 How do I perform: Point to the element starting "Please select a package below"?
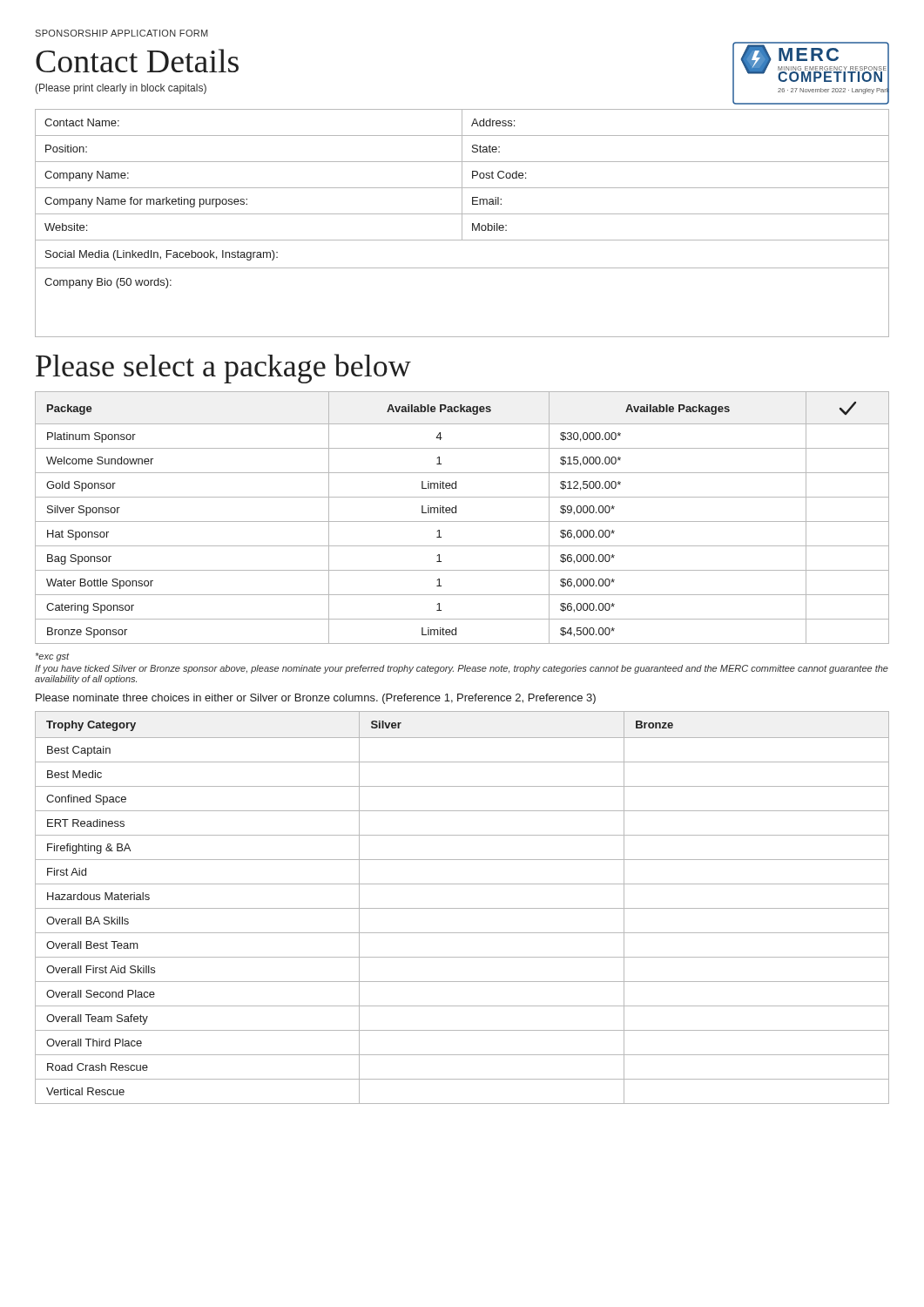[x=223, y=366]
